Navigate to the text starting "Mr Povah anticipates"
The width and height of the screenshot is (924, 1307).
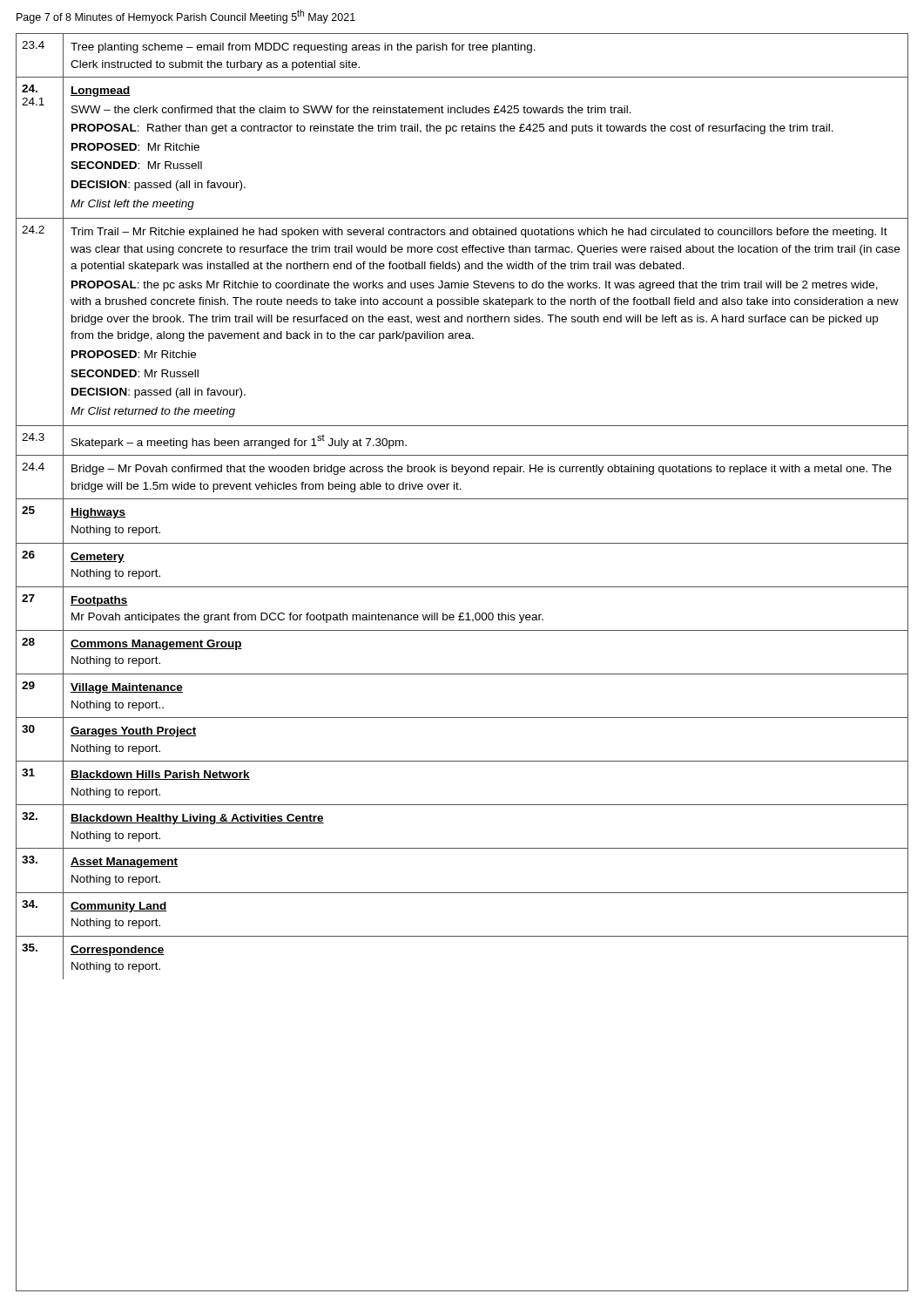[x=307, y=617]
